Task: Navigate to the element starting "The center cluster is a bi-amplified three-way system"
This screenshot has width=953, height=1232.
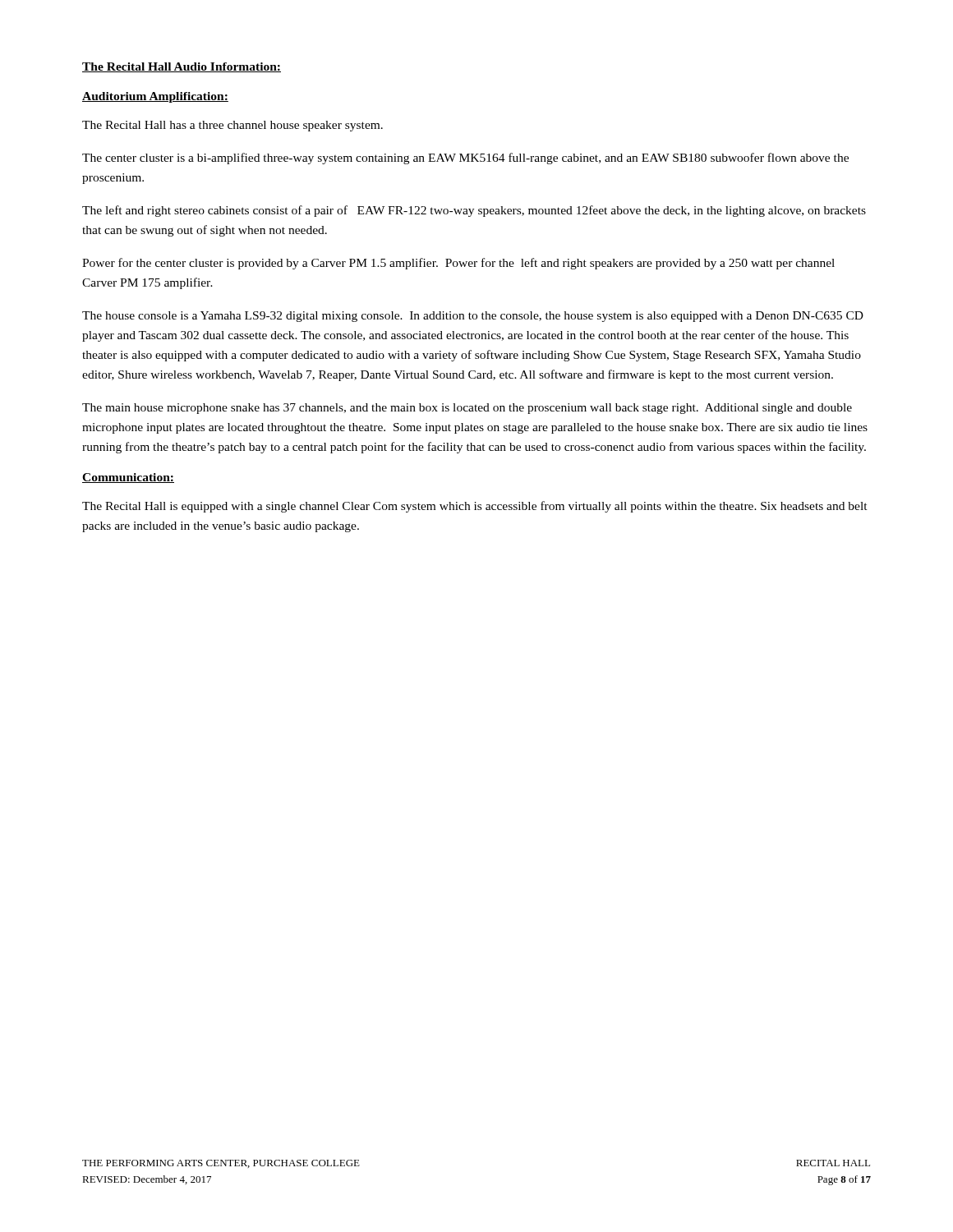Action: click(466, 167)
